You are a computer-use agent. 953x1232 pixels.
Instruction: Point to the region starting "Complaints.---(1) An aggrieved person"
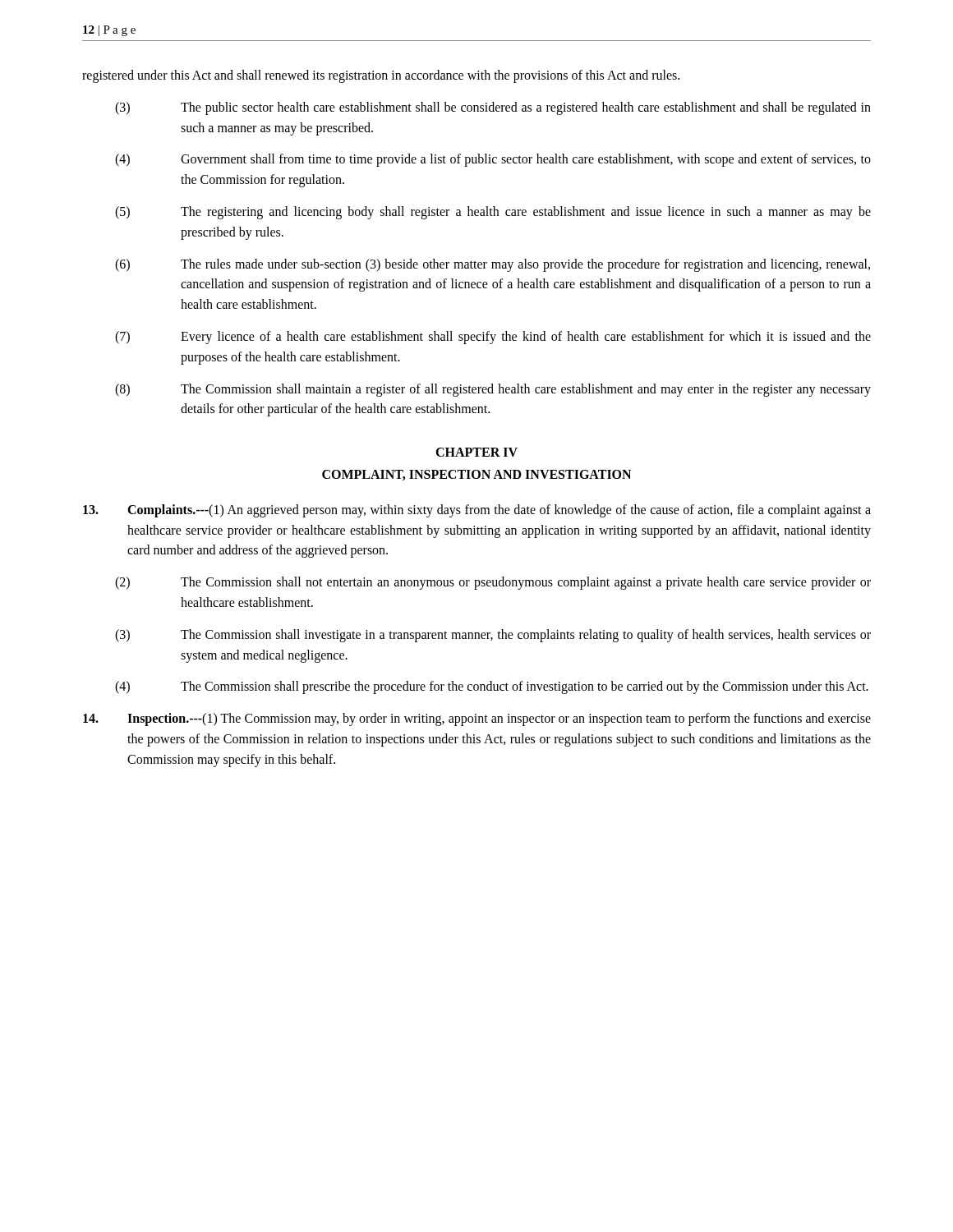click(x=476, y=530)
